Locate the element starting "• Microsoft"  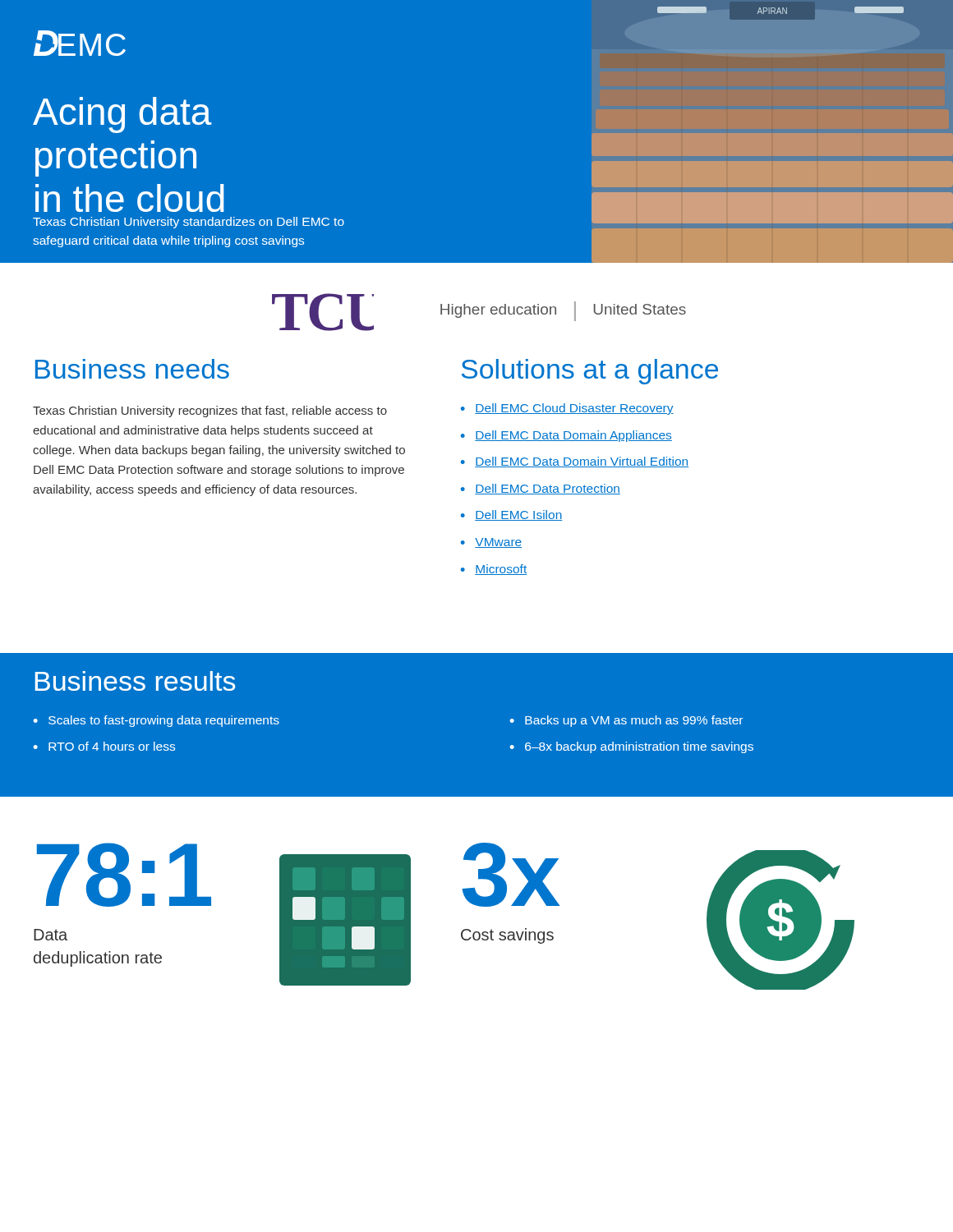[493, 570]
